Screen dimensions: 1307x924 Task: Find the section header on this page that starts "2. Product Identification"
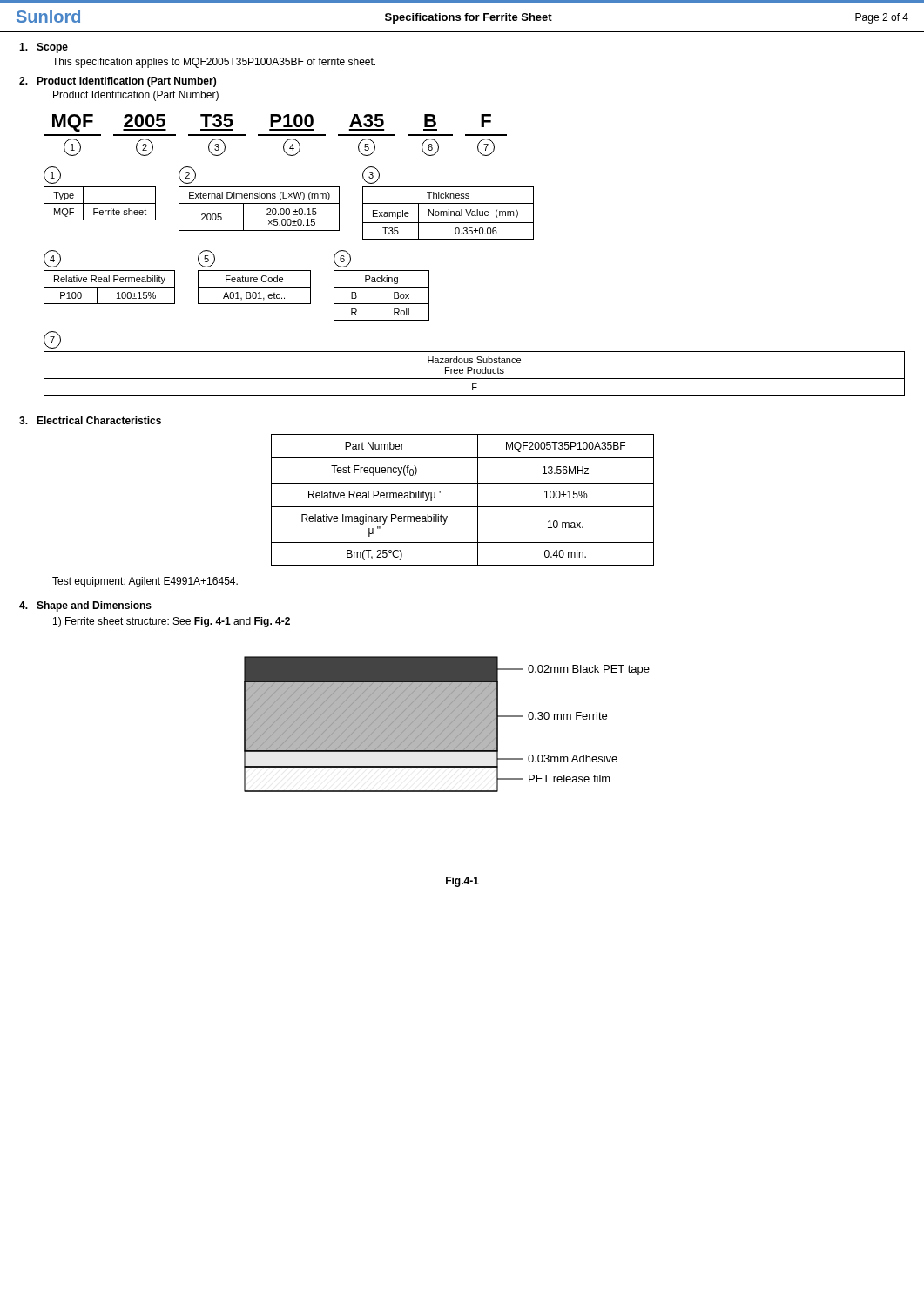coord(118,81)
